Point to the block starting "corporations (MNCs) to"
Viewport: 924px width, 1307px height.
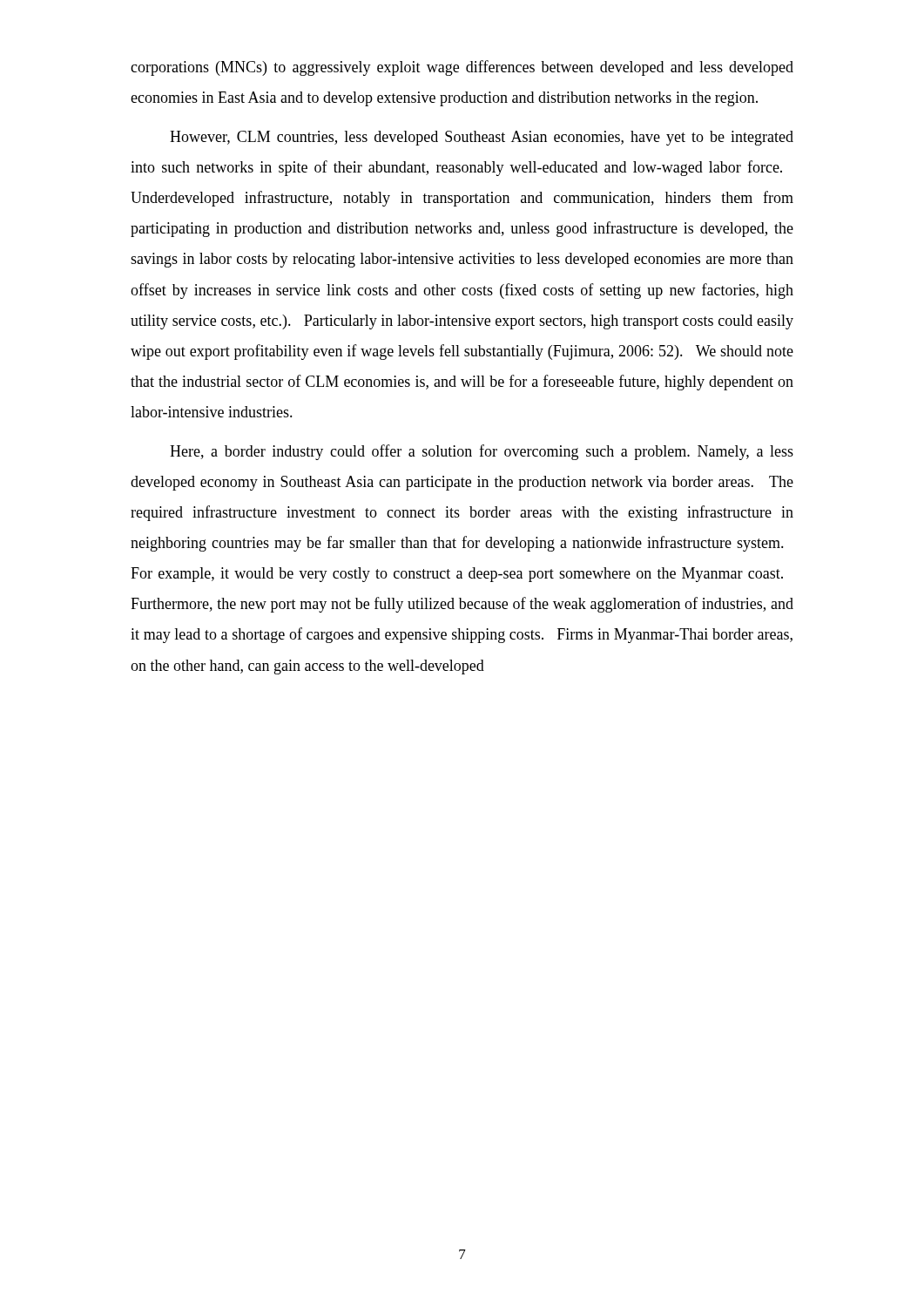[x=462, y=83]
